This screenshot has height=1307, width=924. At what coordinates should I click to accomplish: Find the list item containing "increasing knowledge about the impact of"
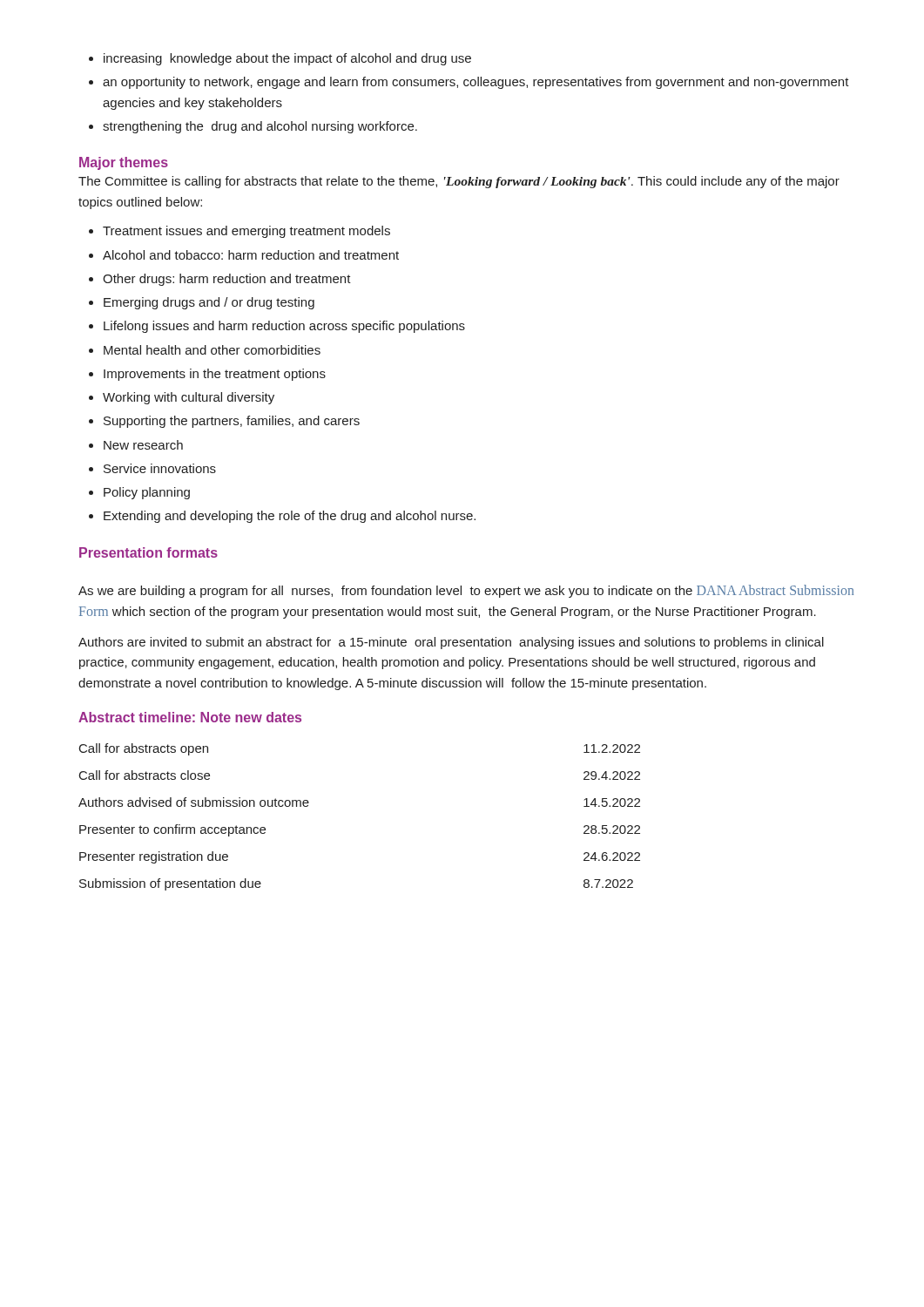(x=466, y=92)
